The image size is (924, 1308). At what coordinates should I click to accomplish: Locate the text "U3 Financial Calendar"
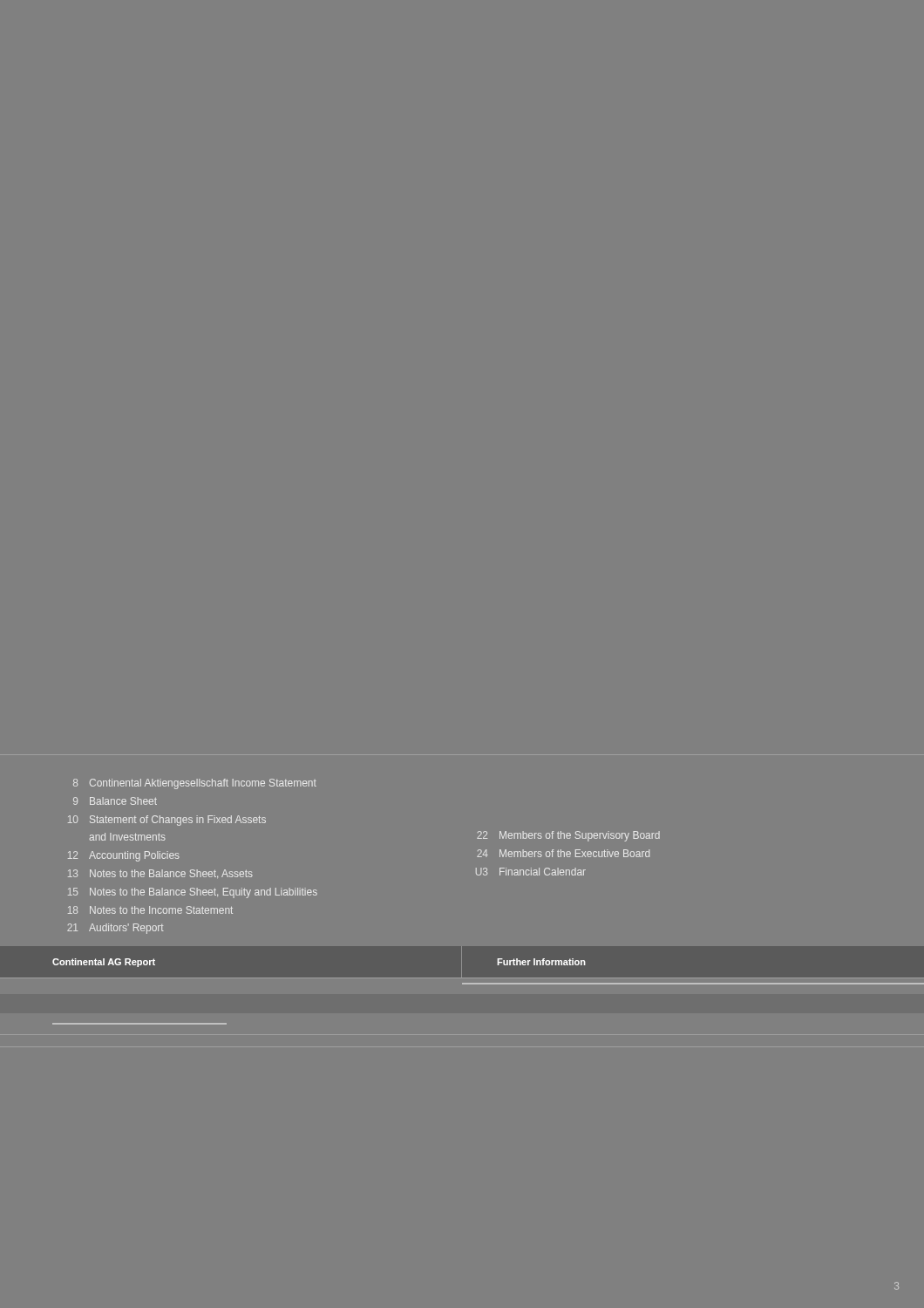pos(524,872)
